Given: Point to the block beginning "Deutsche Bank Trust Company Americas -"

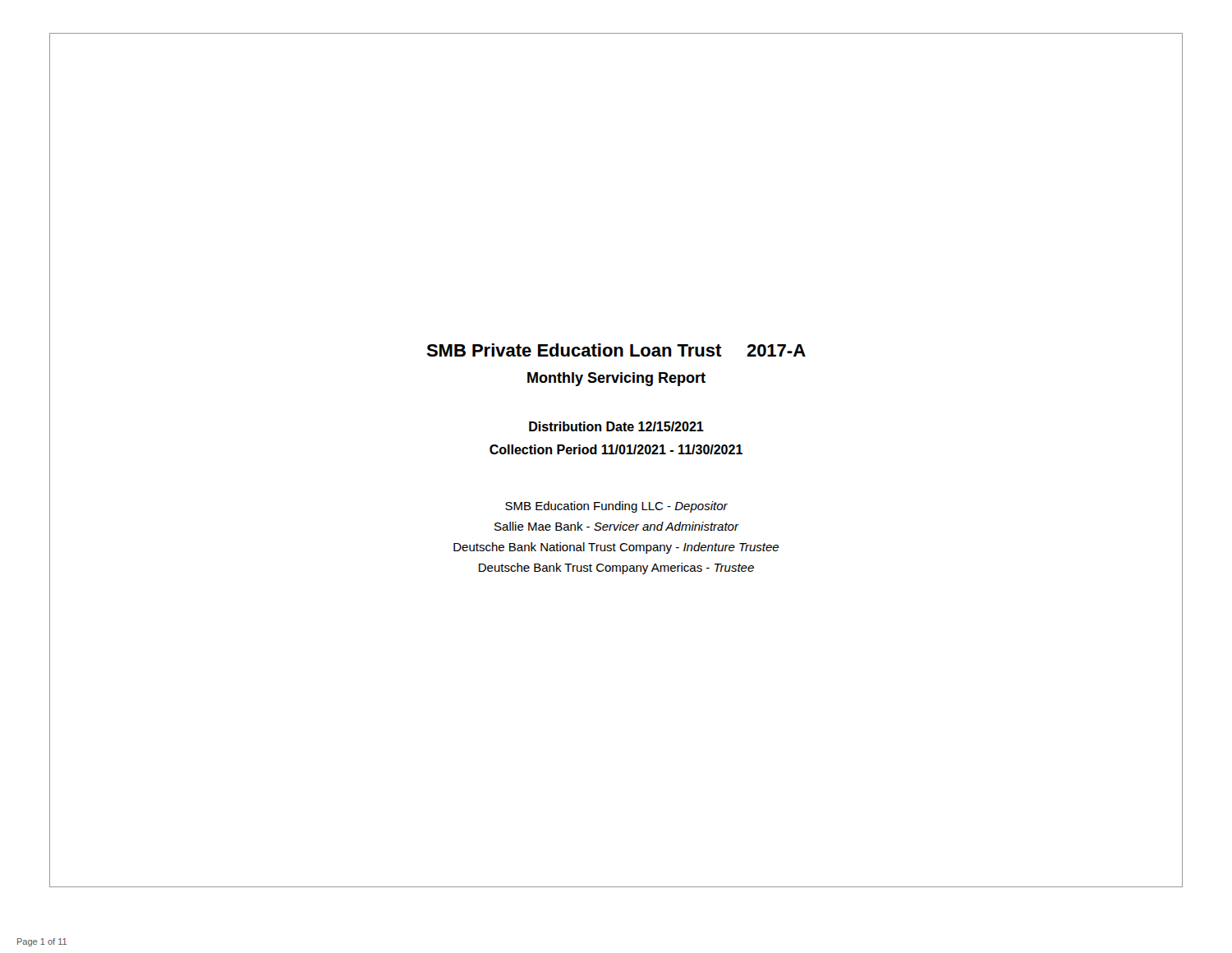Looking at the screenshot, I should [x=616, y=567].
